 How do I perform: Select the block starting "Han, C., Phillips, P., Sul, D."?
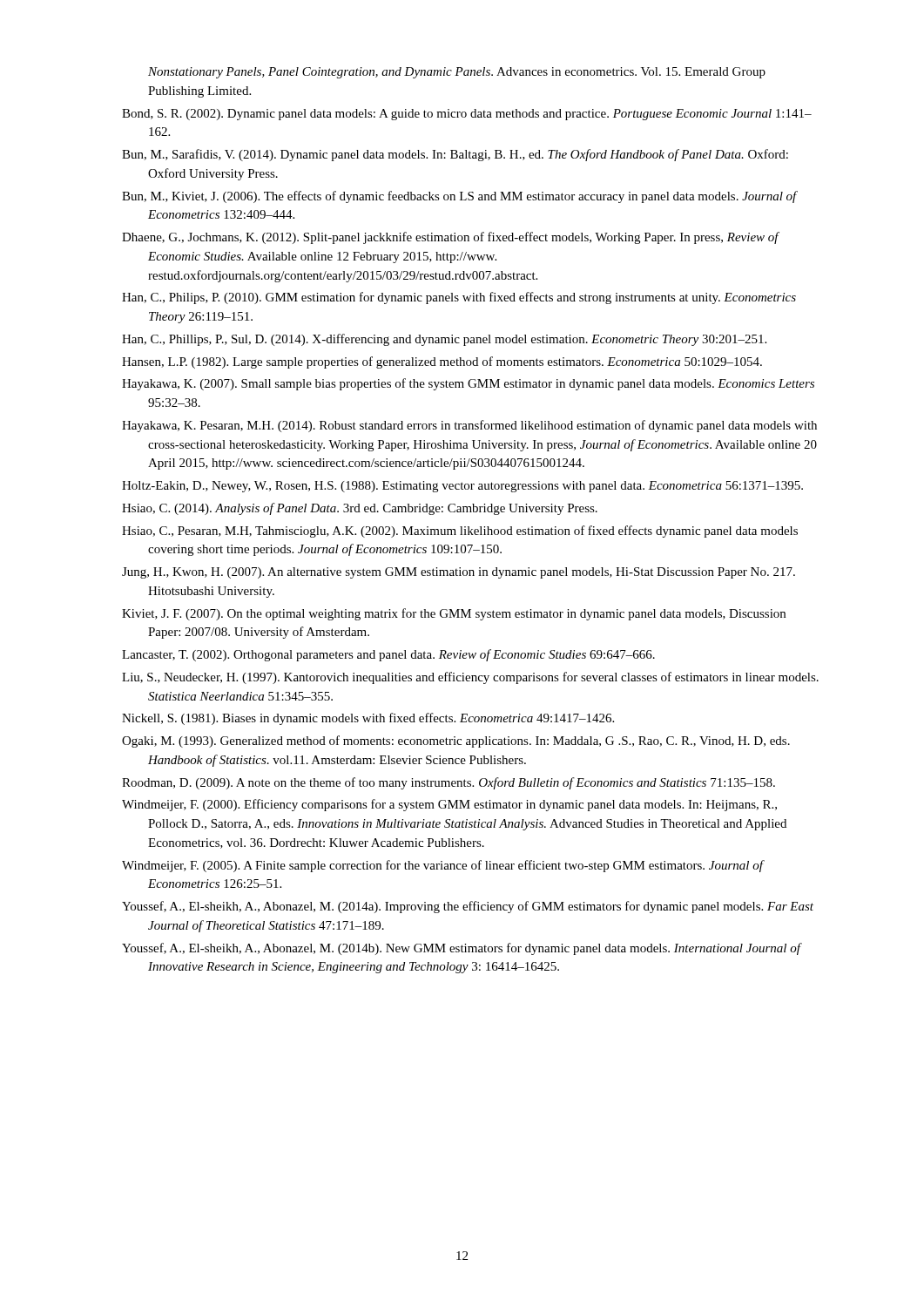(x=445, y=339)
